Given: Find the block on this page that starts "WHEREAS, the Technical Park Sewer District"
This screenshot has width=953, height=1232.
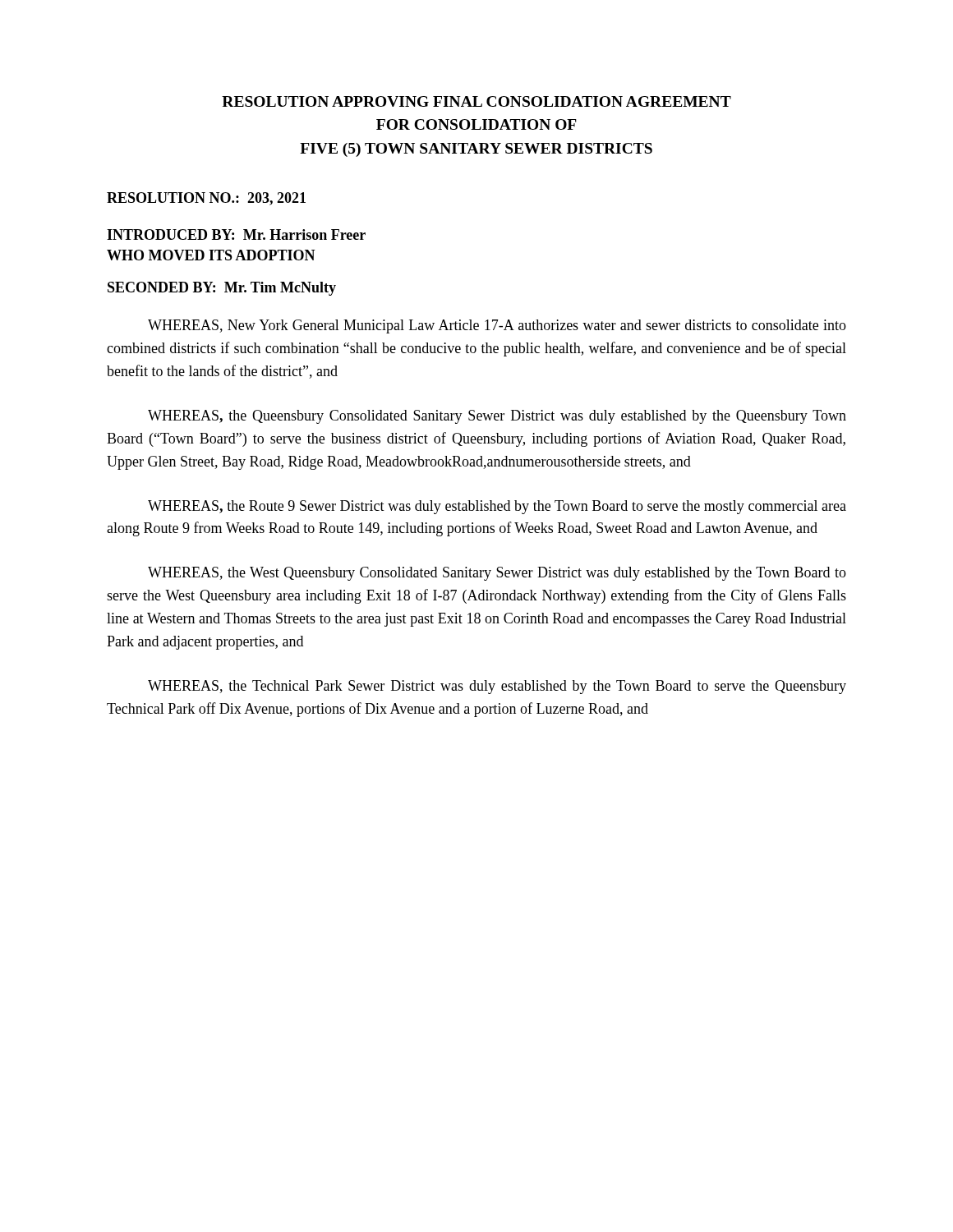Looking at the screenshot, I should click(476, 698).
